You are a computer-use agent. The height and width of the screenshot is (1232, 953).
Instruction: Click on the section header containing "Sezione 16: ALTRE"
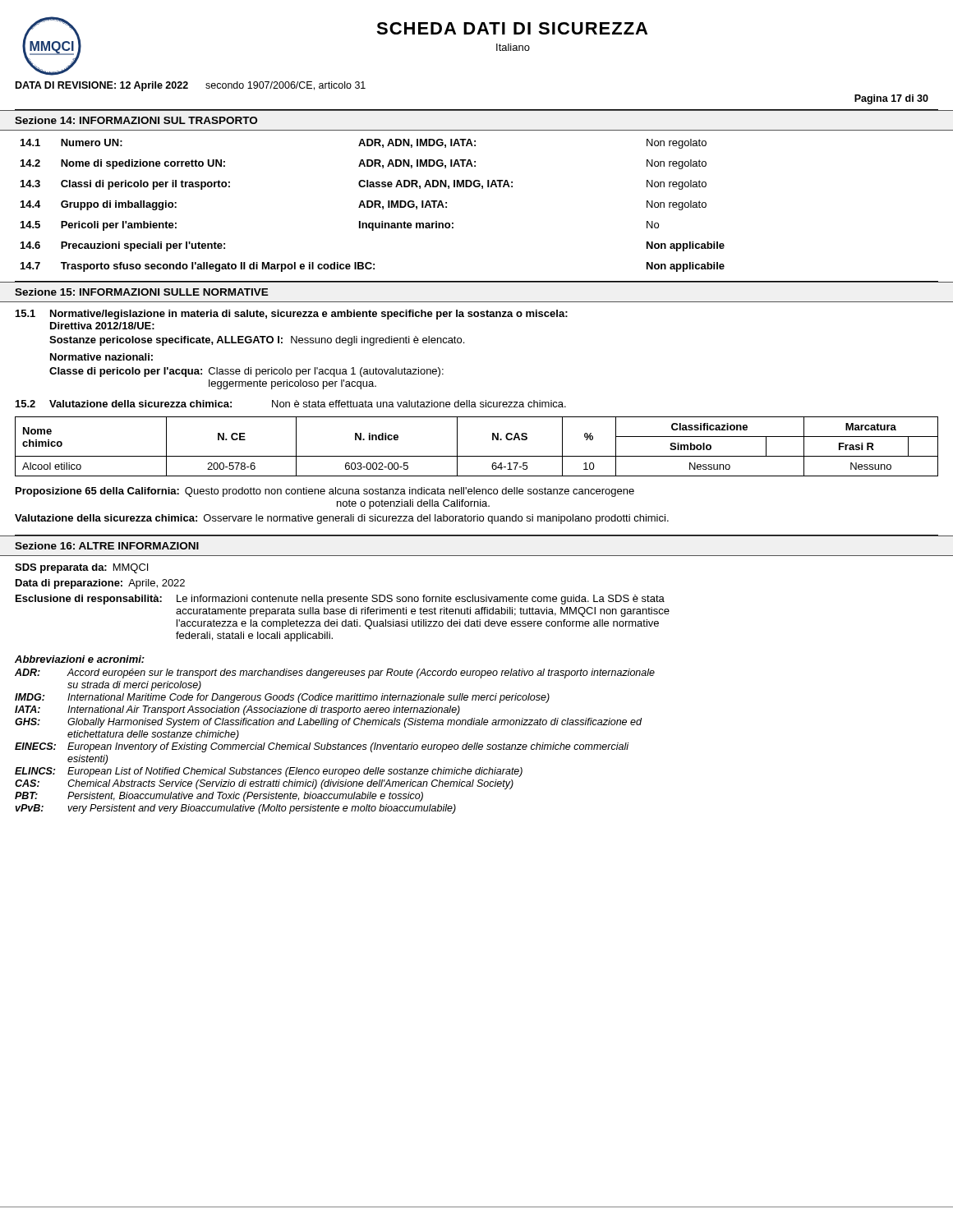107,546
